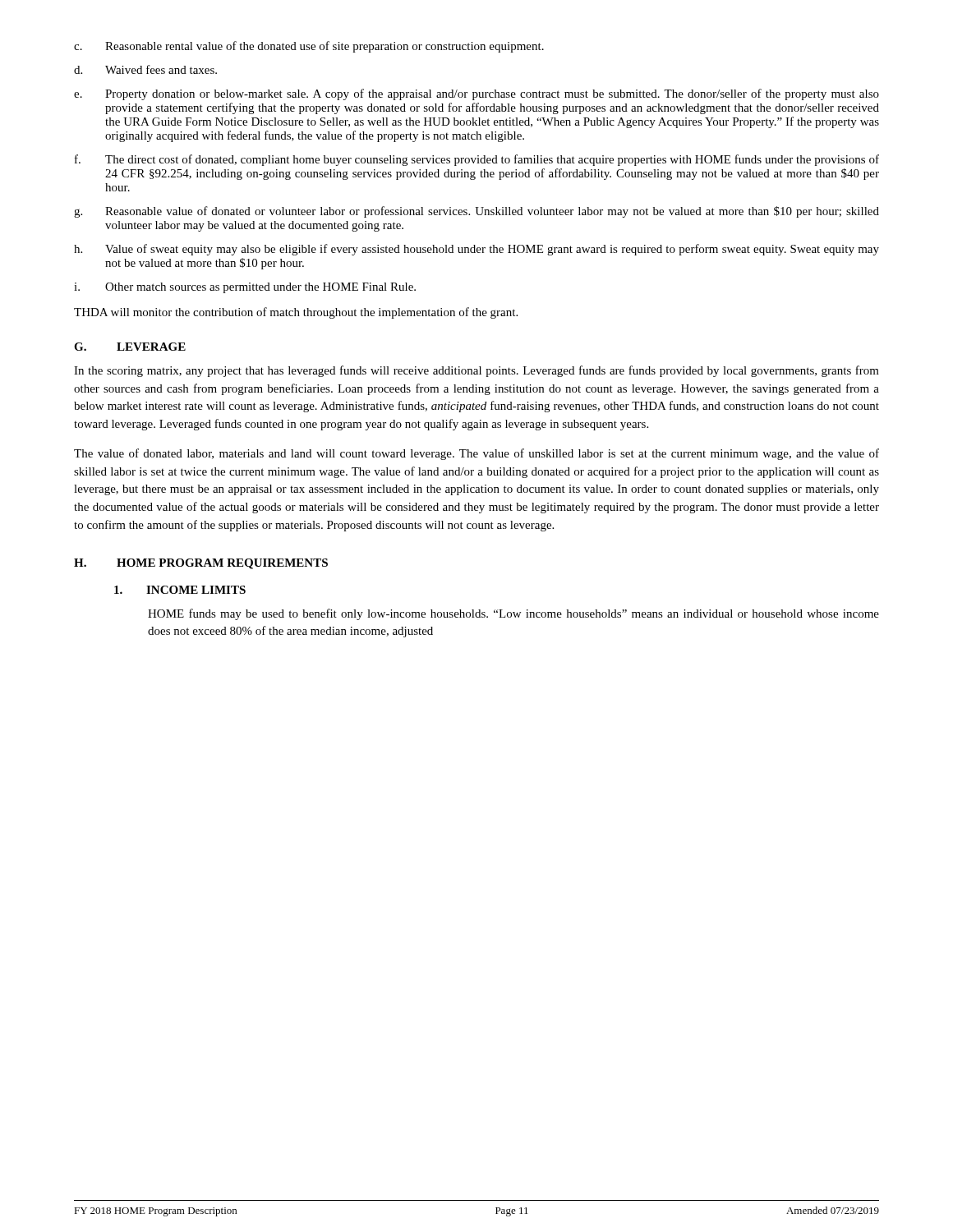The width and height of the screenshot is (953, 1232).
Task: Point to the text starting "1. INCOME LIMITS"
Action: click(180, 590)
